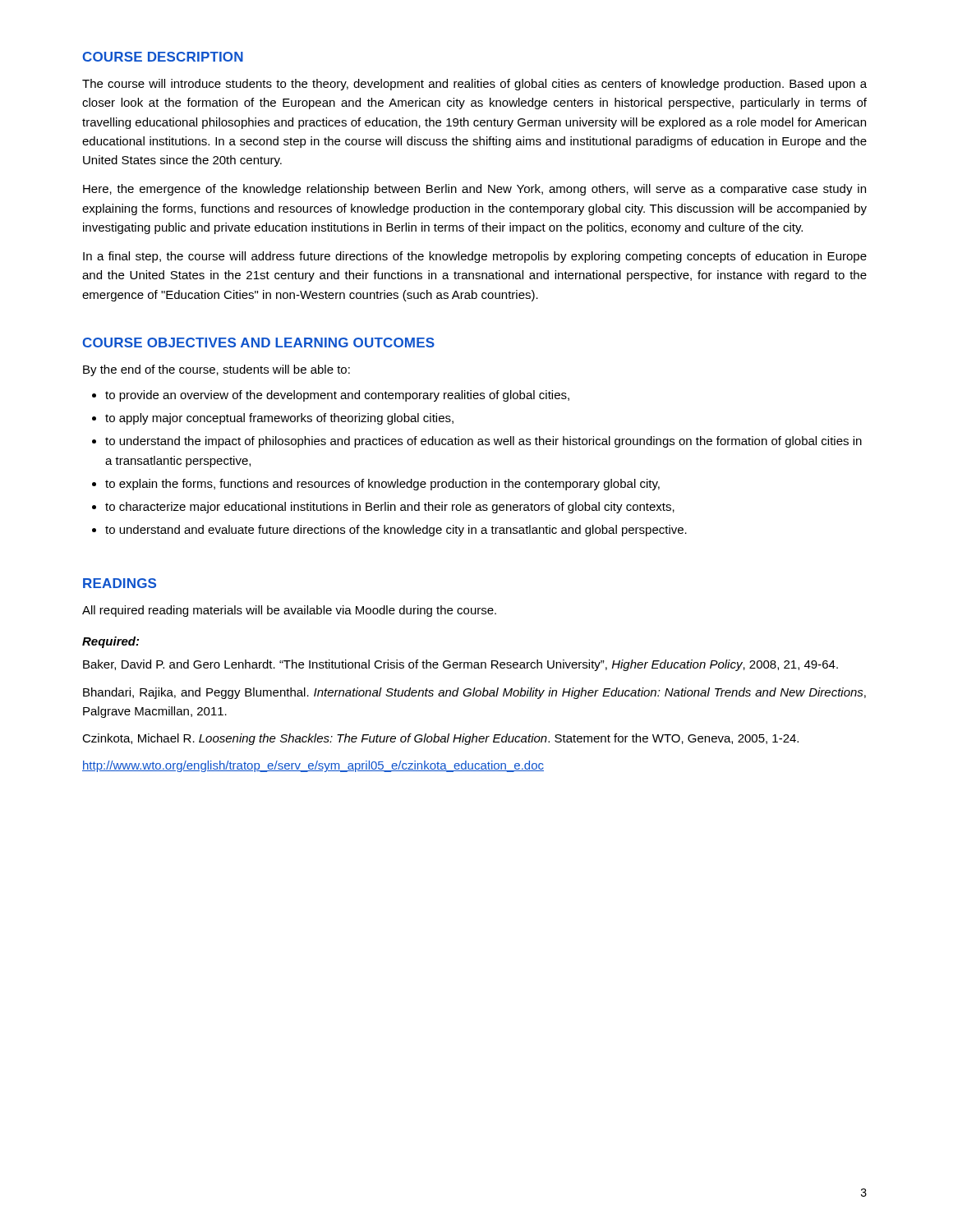This screenshot has height=1232, width=953.
Task: Find the text block containing "All required reading materials"
Action: 290,610
